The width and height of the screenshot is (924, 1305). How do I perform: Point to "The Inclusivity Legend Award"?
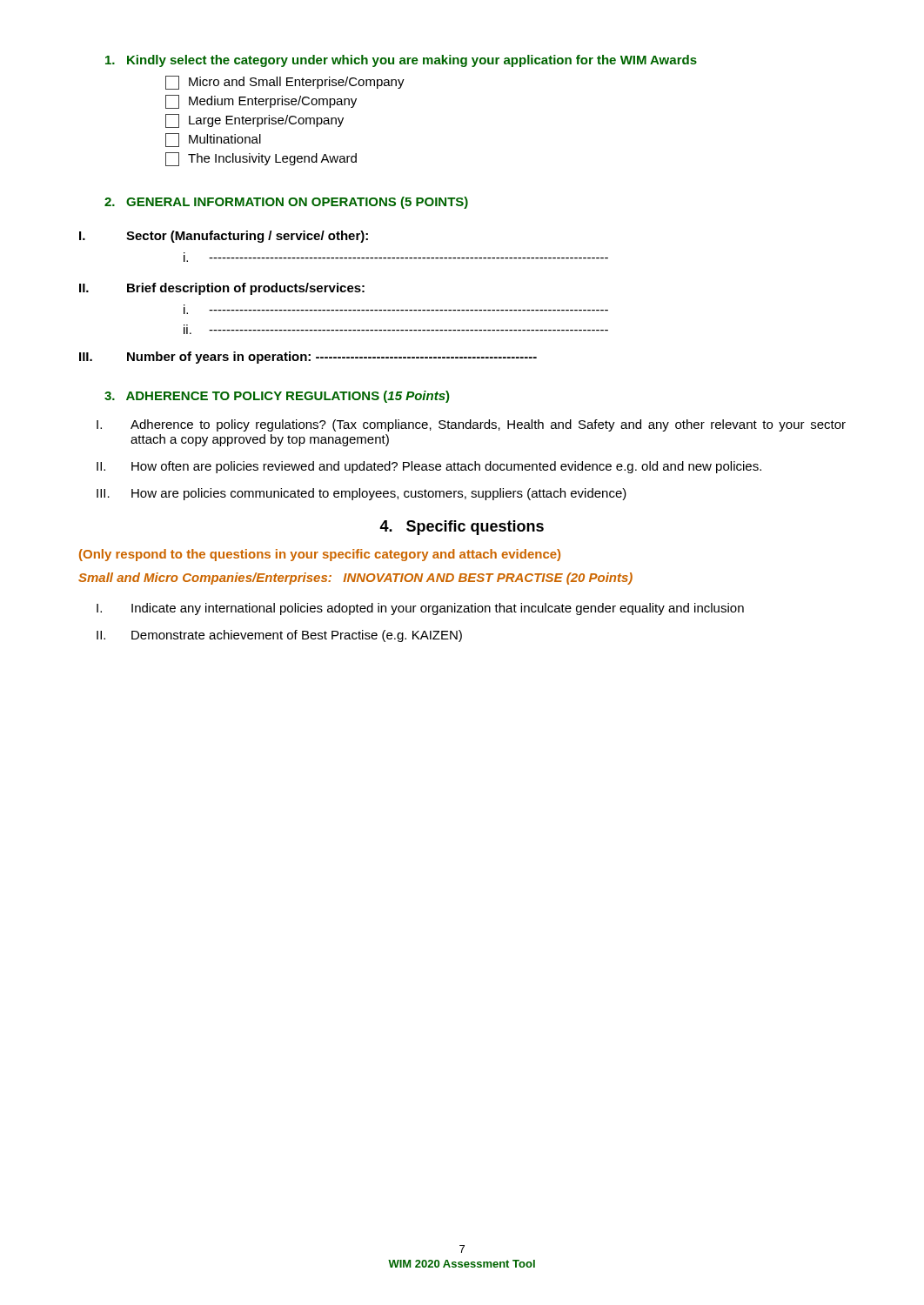point(261,158)
